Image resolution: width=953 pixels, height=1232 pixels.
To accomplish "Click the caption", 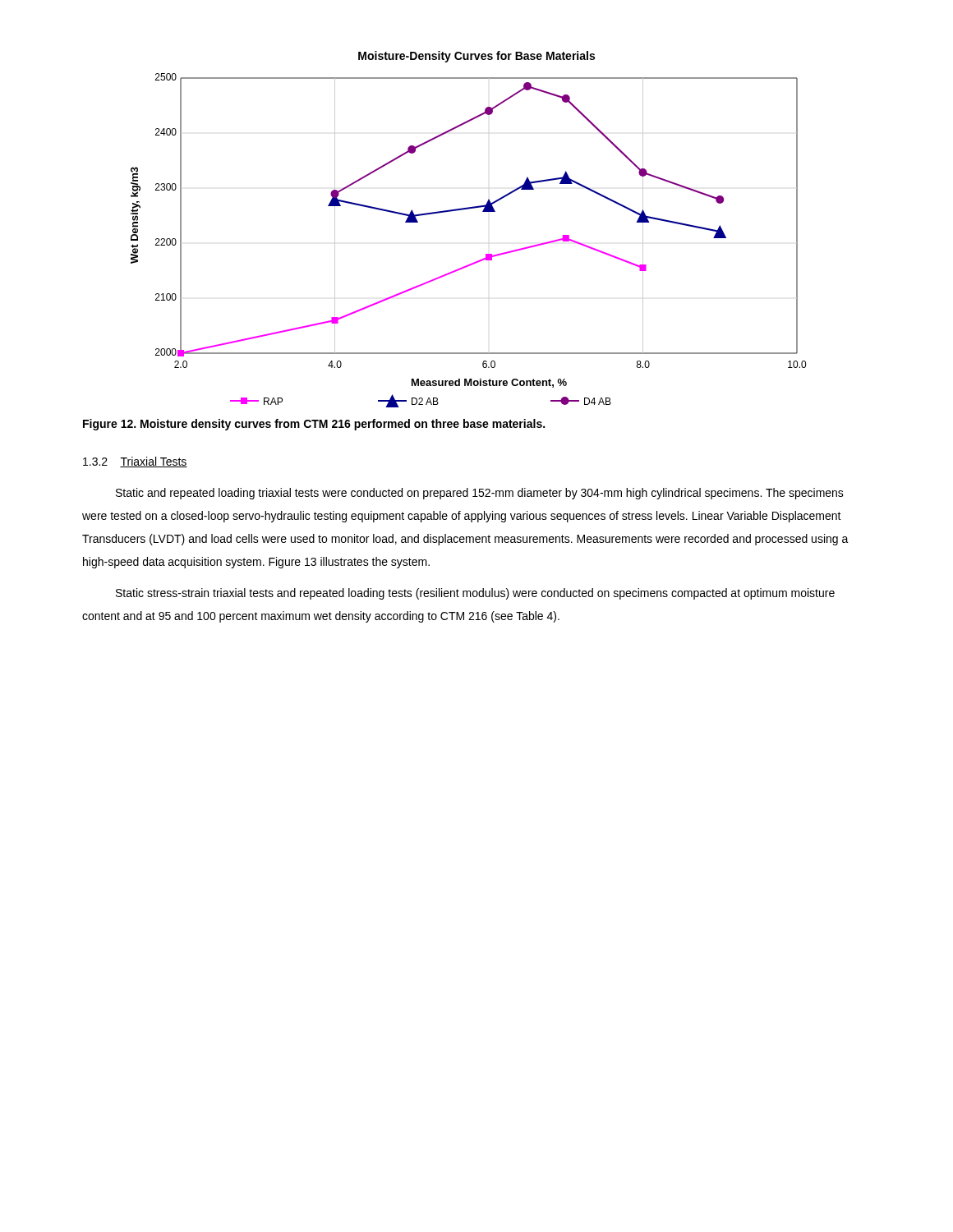I will pyautogui.click(x=314, y=424).
